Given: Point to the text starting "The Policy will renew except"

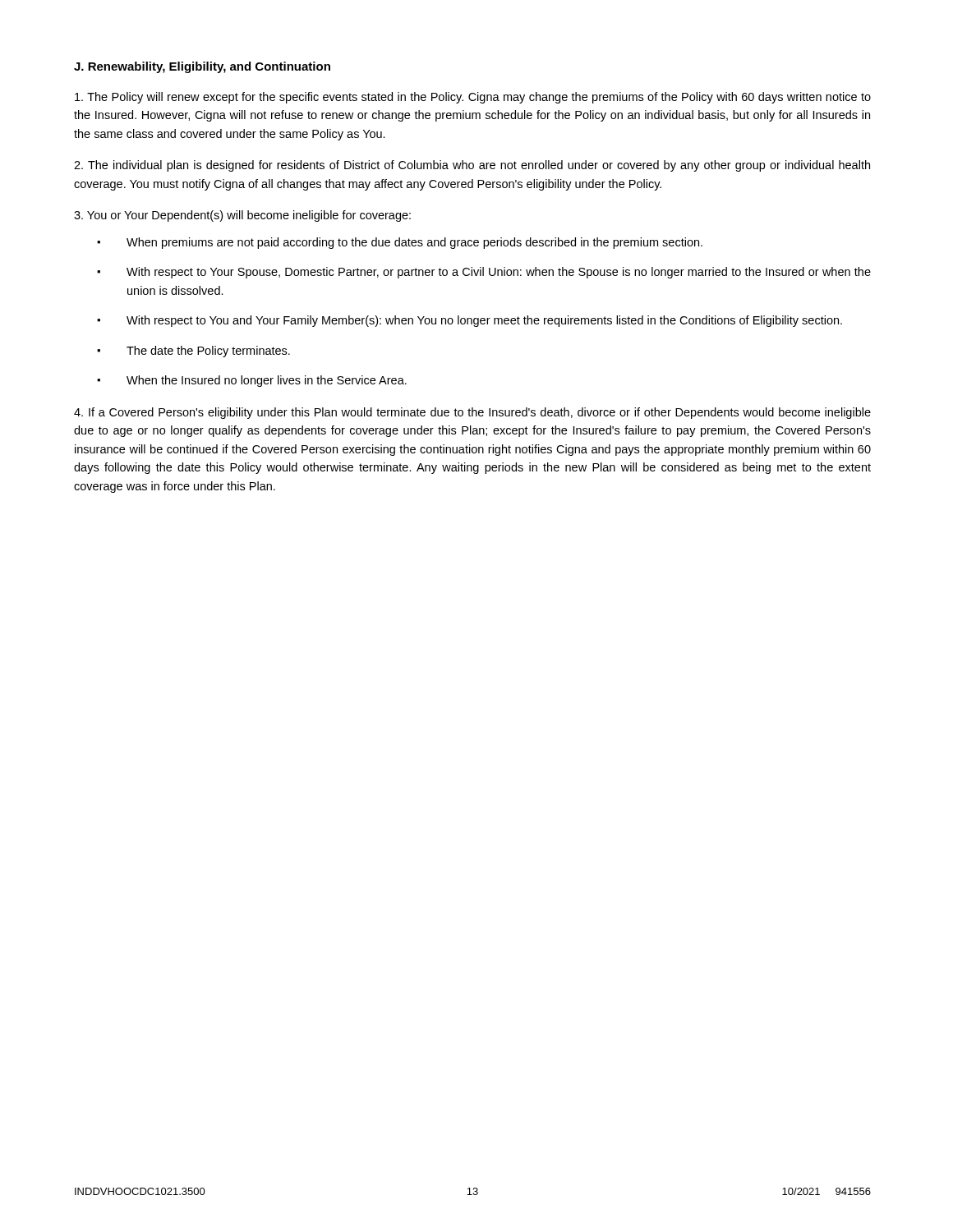Looking at the screenshot, I should (x=472, y=115).
